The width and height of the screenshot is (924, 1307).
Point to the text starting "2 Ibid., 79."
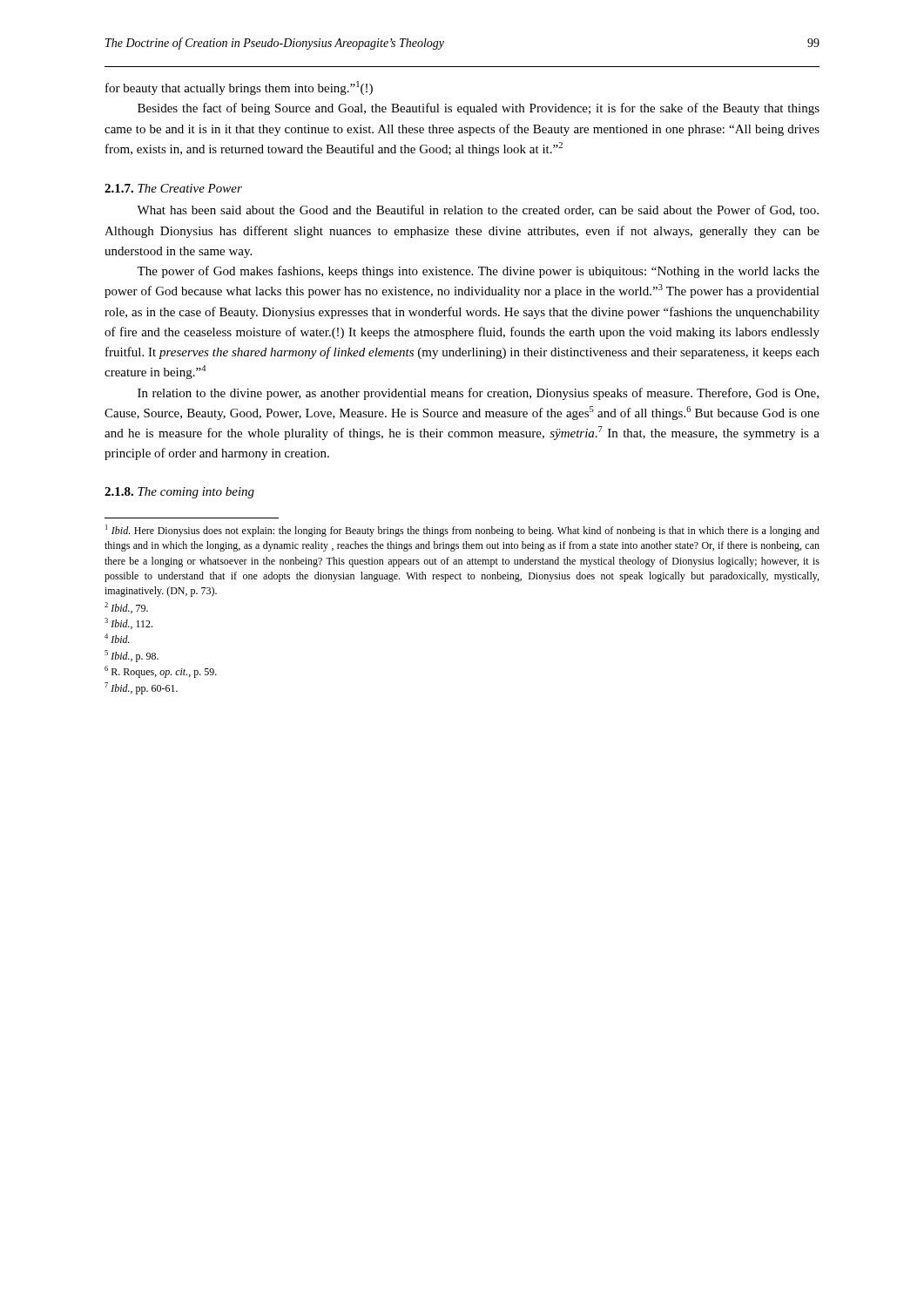pyautogui.click(x=126, y=607)
